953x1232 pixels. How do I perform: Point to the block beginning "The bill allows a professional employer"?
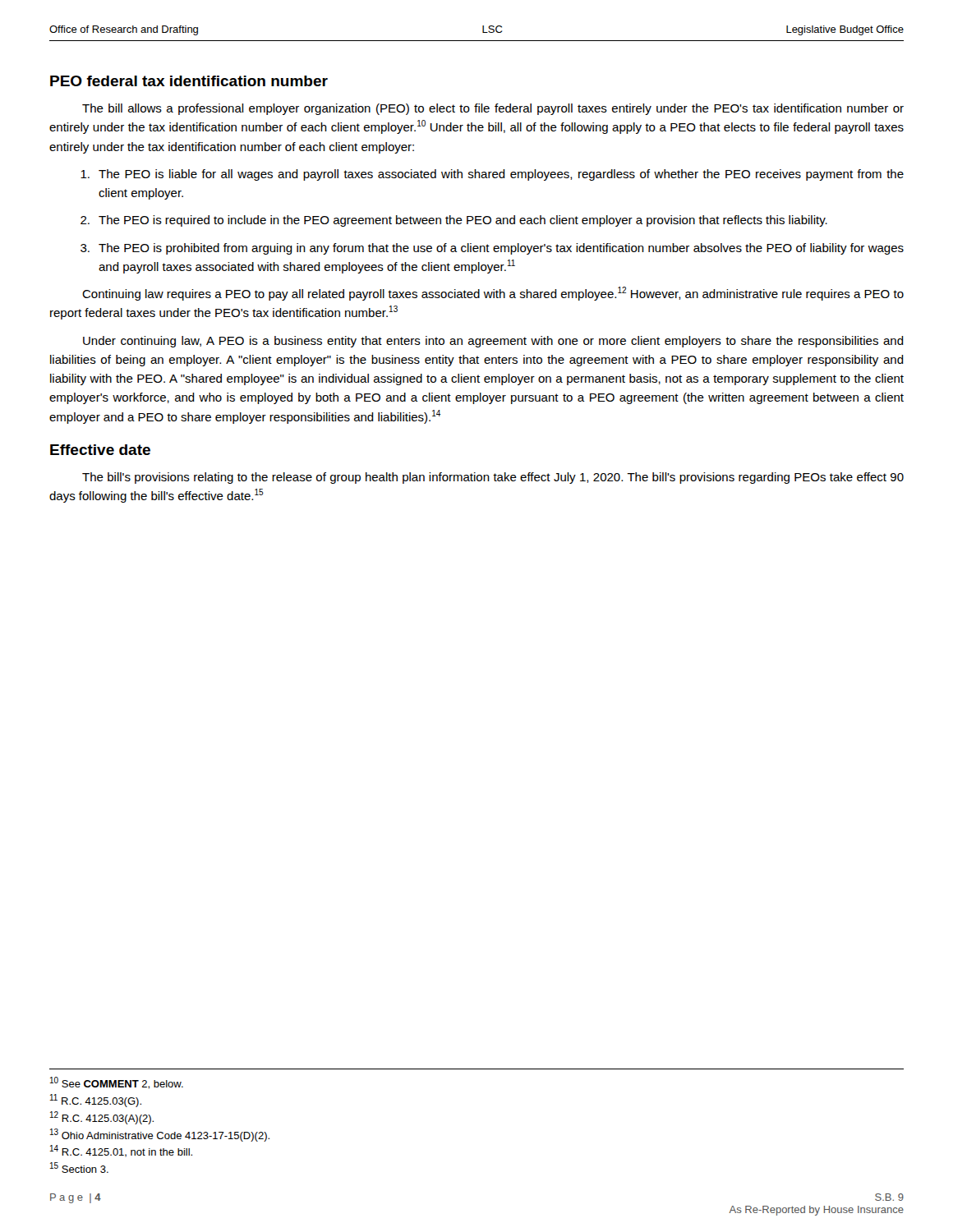coord(476,127)
